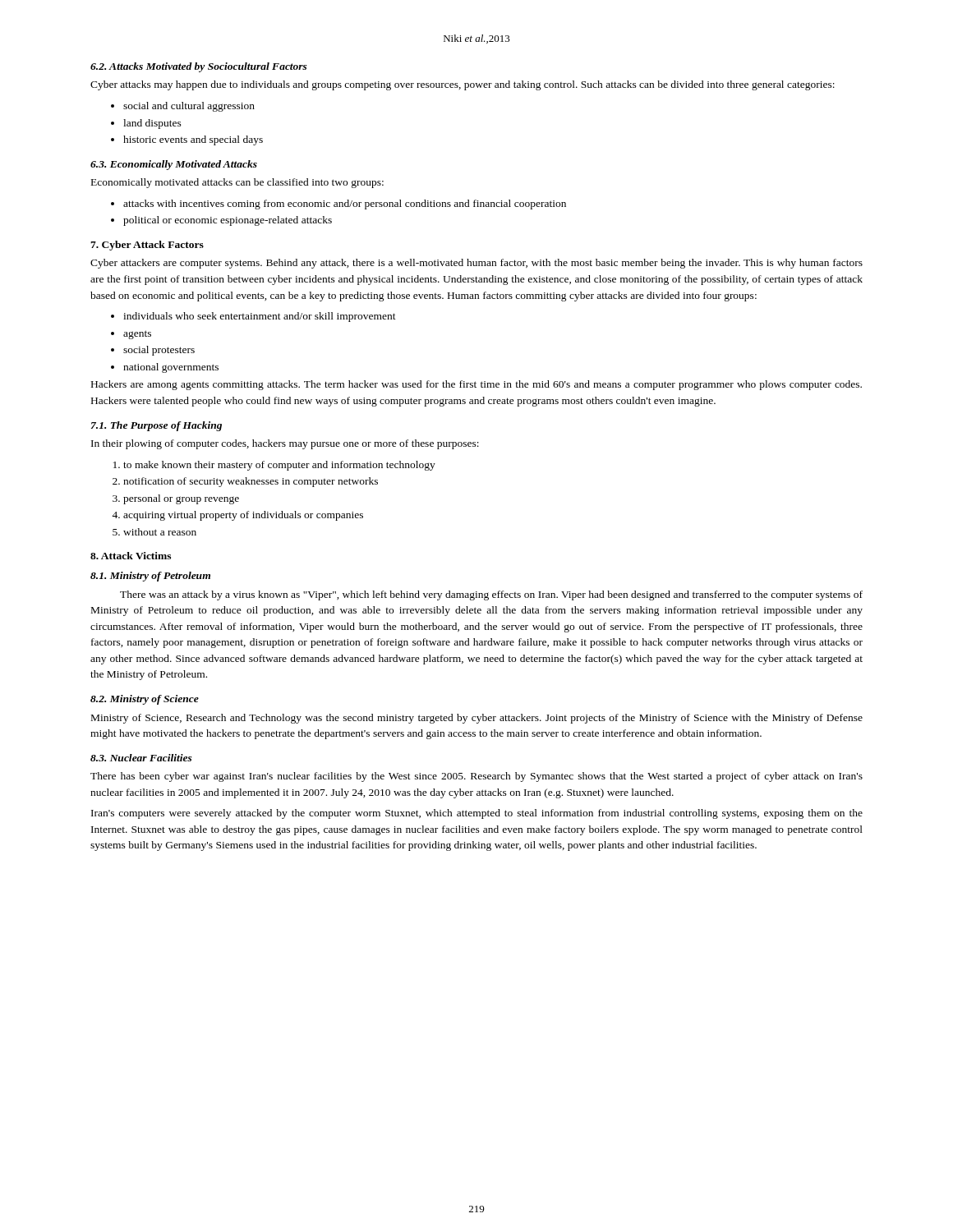Image resolution: width=953 pixels, height=1232 pixels.
Task: Locate the element starting "Hackers are among agents committing attacks. The"
Action: click(x=476, y=393)
